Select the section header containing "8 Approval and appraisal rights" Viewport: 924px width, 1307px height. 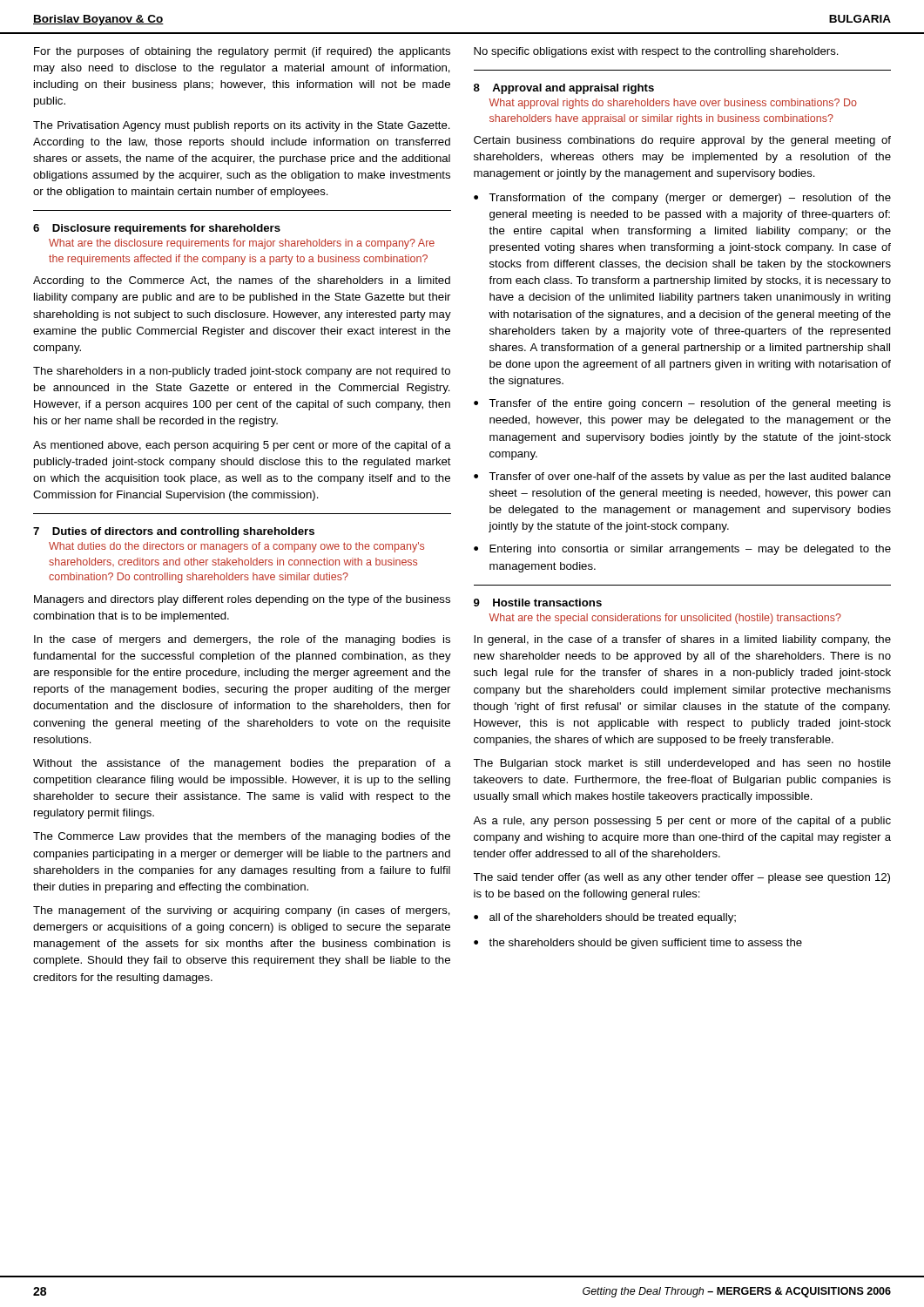tap(682, 104)
